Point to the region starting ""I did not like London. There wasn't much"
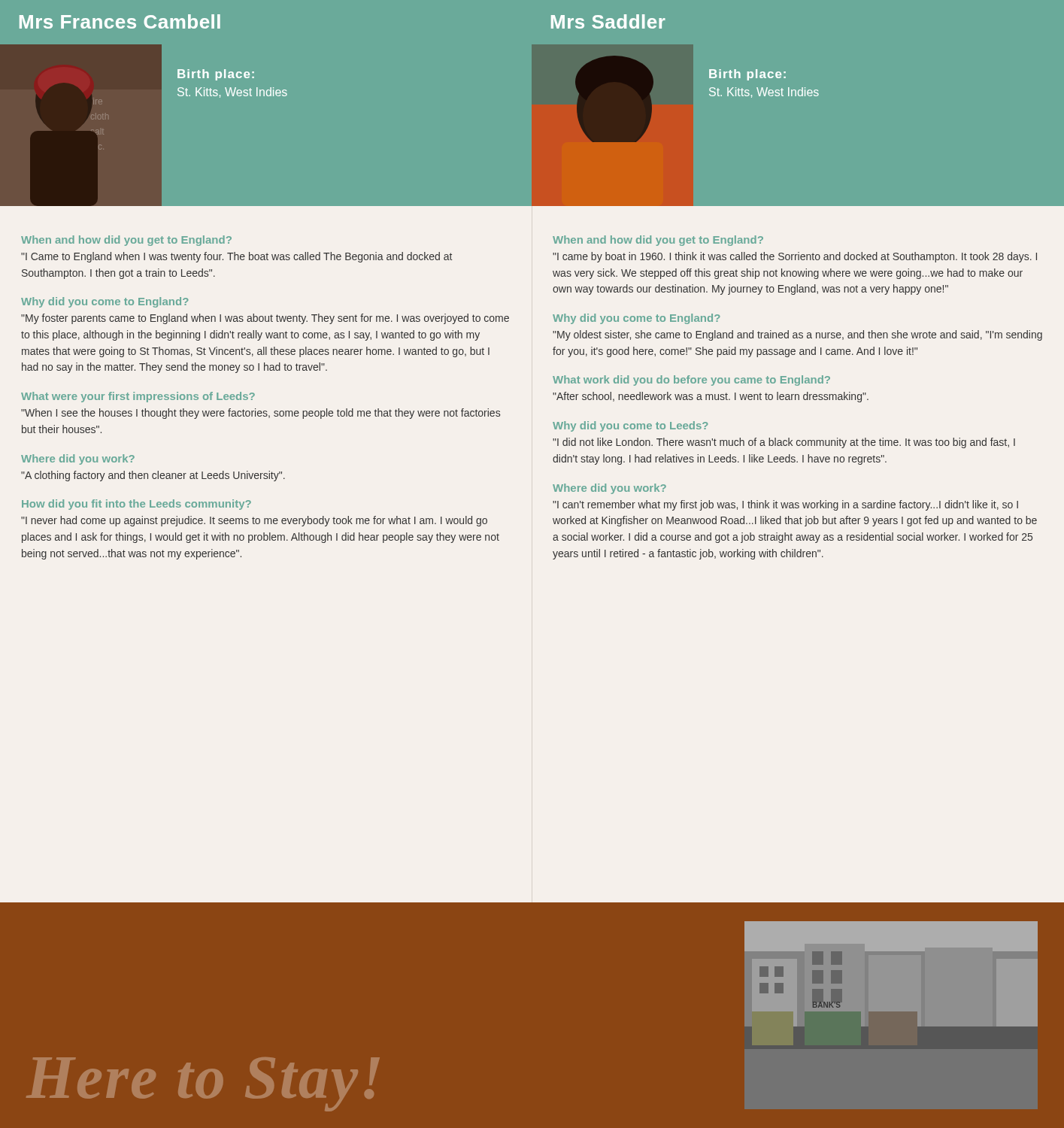 [x=784, y=450]
